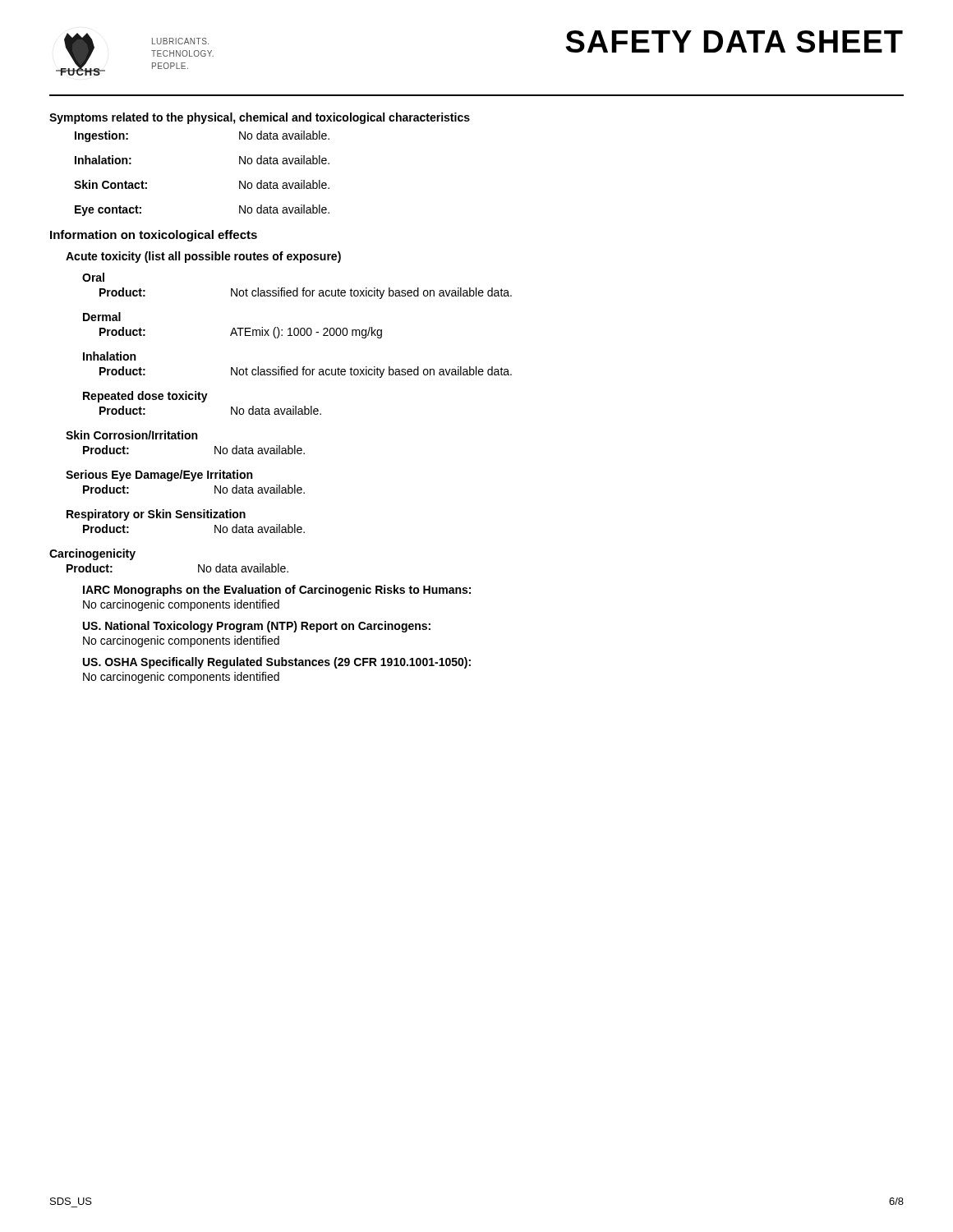Select the passage starting "Ingestion: No data available."
The width and height of the screenshot is (953, 1232).
pyautogui.click(x=99, y=136)
